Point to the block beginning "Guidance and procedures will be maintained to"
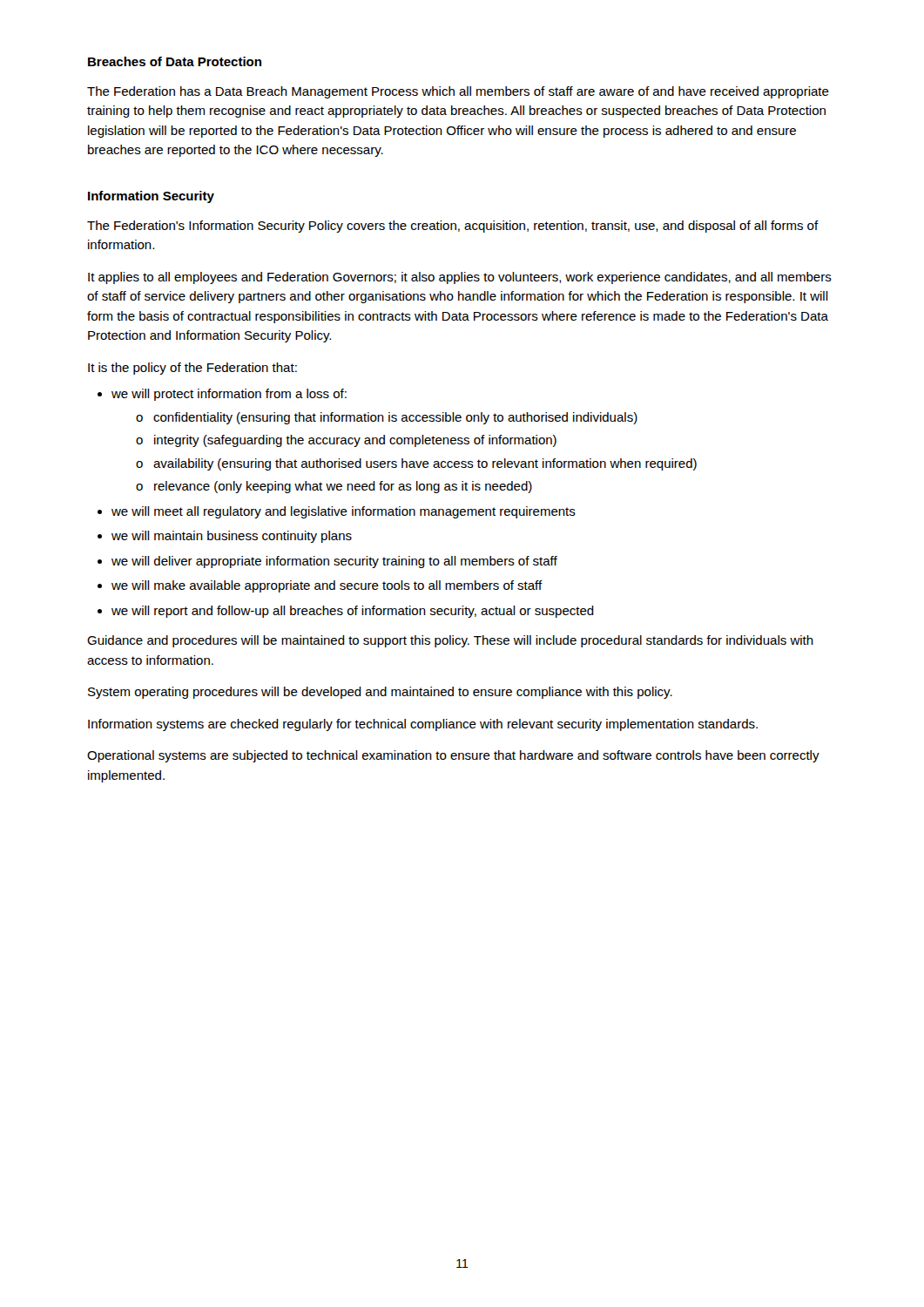924x1307 pixels. tap(450, 650)
